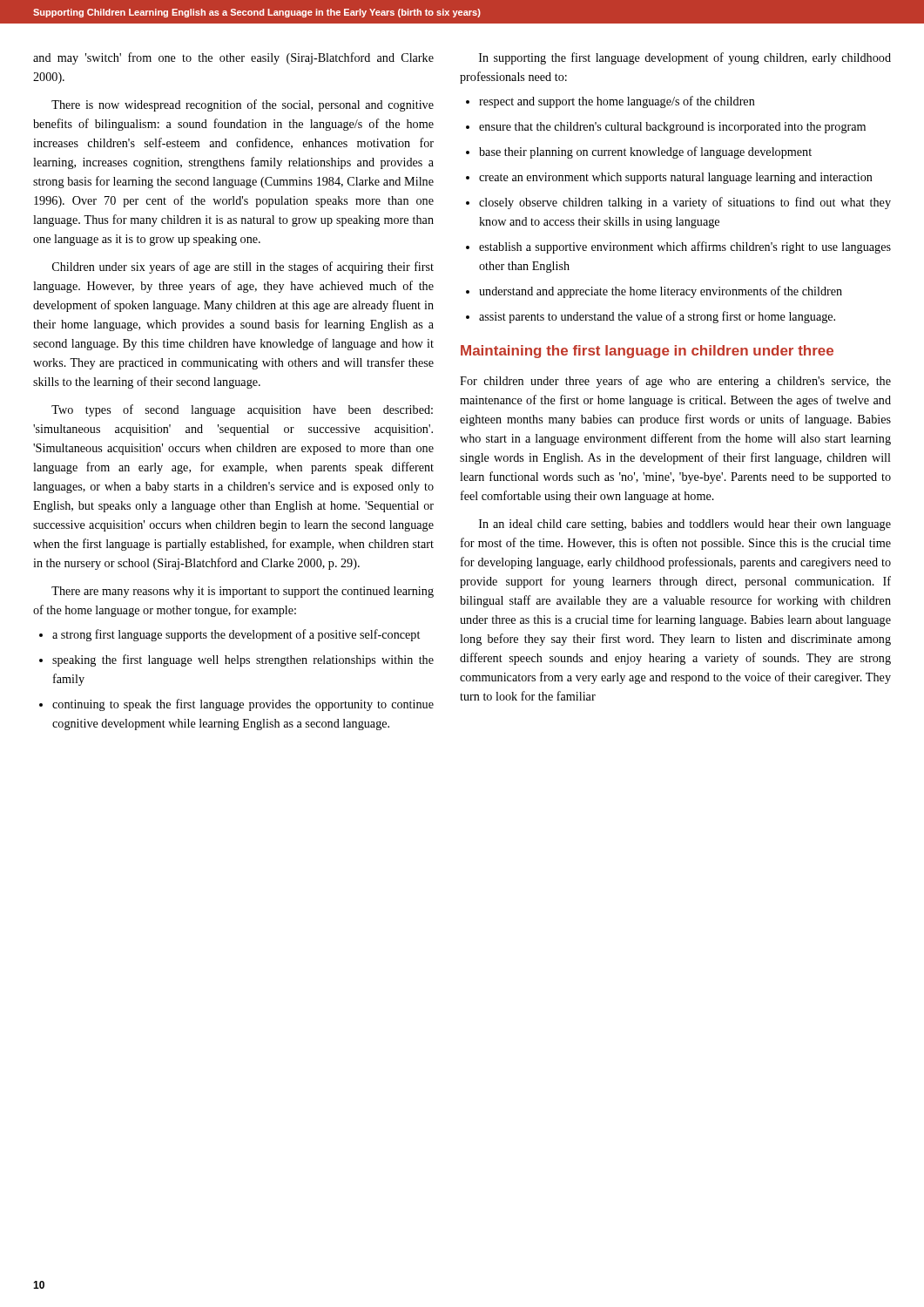The width and height of the screenshot is (924, 1307).
Task: Locate the text starting "speaking the first language"
Action: click(243, 669)
